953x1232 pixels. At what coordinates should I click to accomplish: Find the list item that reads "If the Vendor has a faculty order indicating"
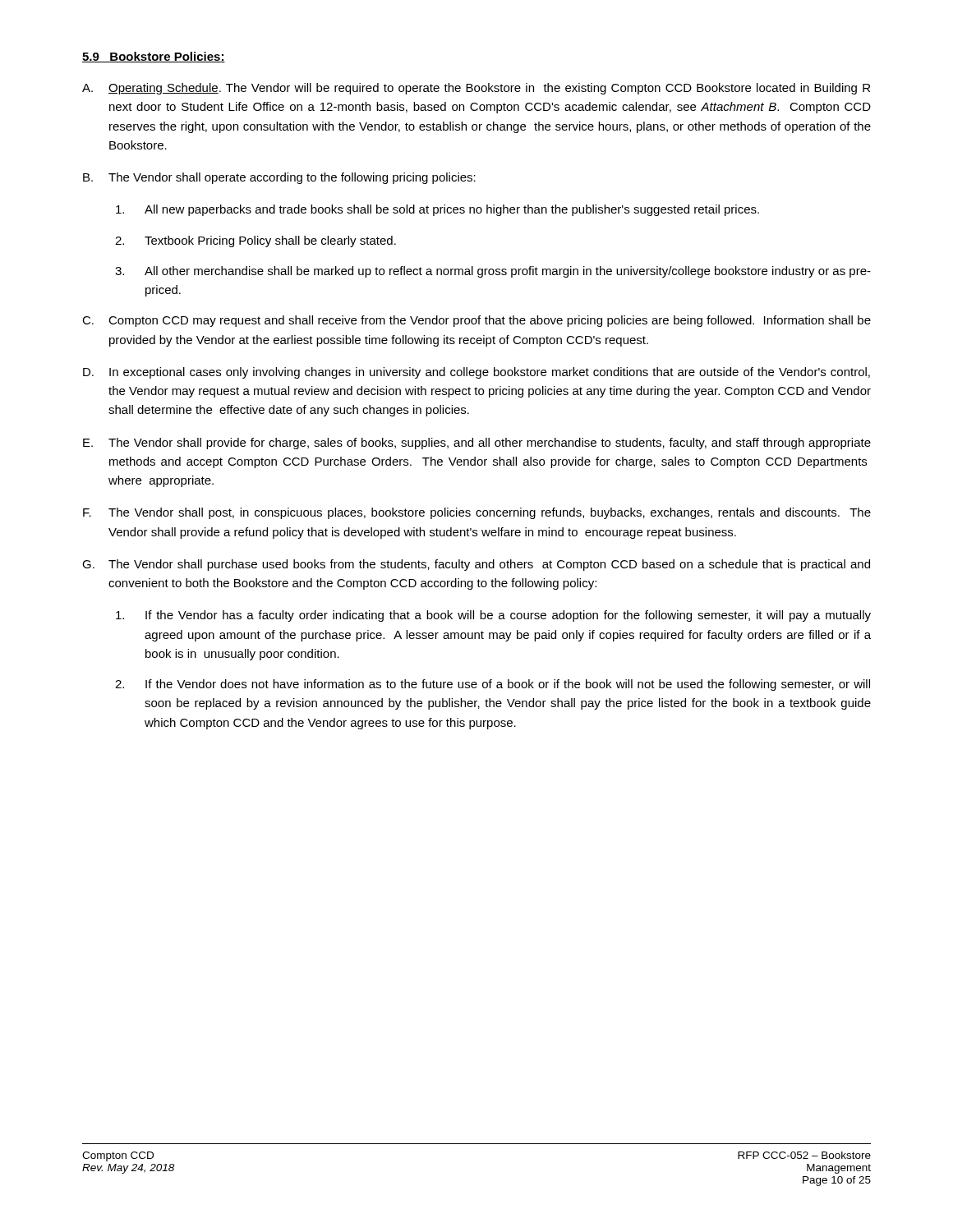click(493, 634)
